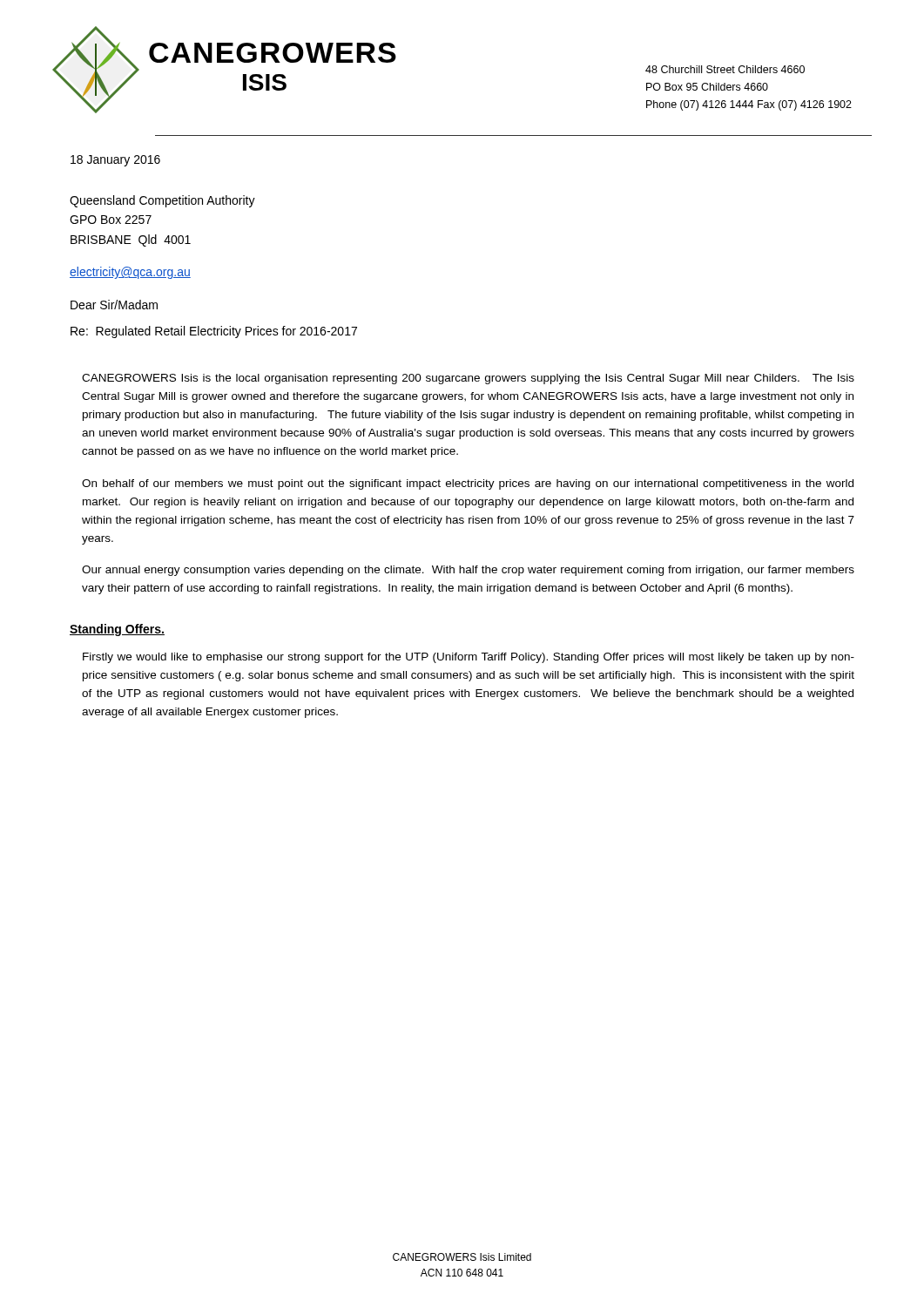Locate the text block containing "Re: Regulated Retail Electricity"
Viewport: 924px width, 1307px height.
[x=214, y=331]
